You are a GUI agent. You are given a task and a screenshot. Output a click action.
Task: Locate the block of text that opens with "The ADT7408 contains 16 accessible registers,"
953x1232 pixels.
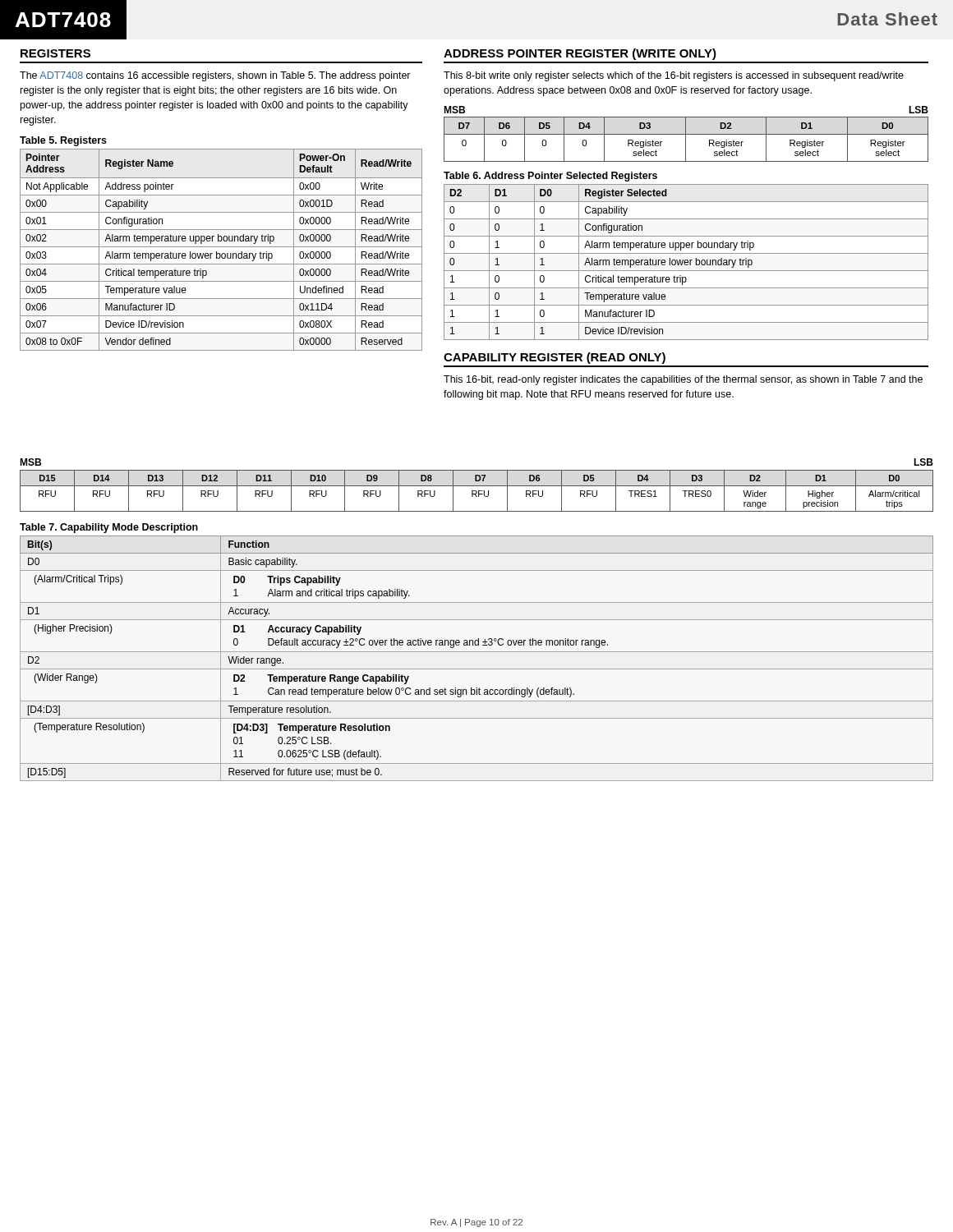click(x=221, y=98)
